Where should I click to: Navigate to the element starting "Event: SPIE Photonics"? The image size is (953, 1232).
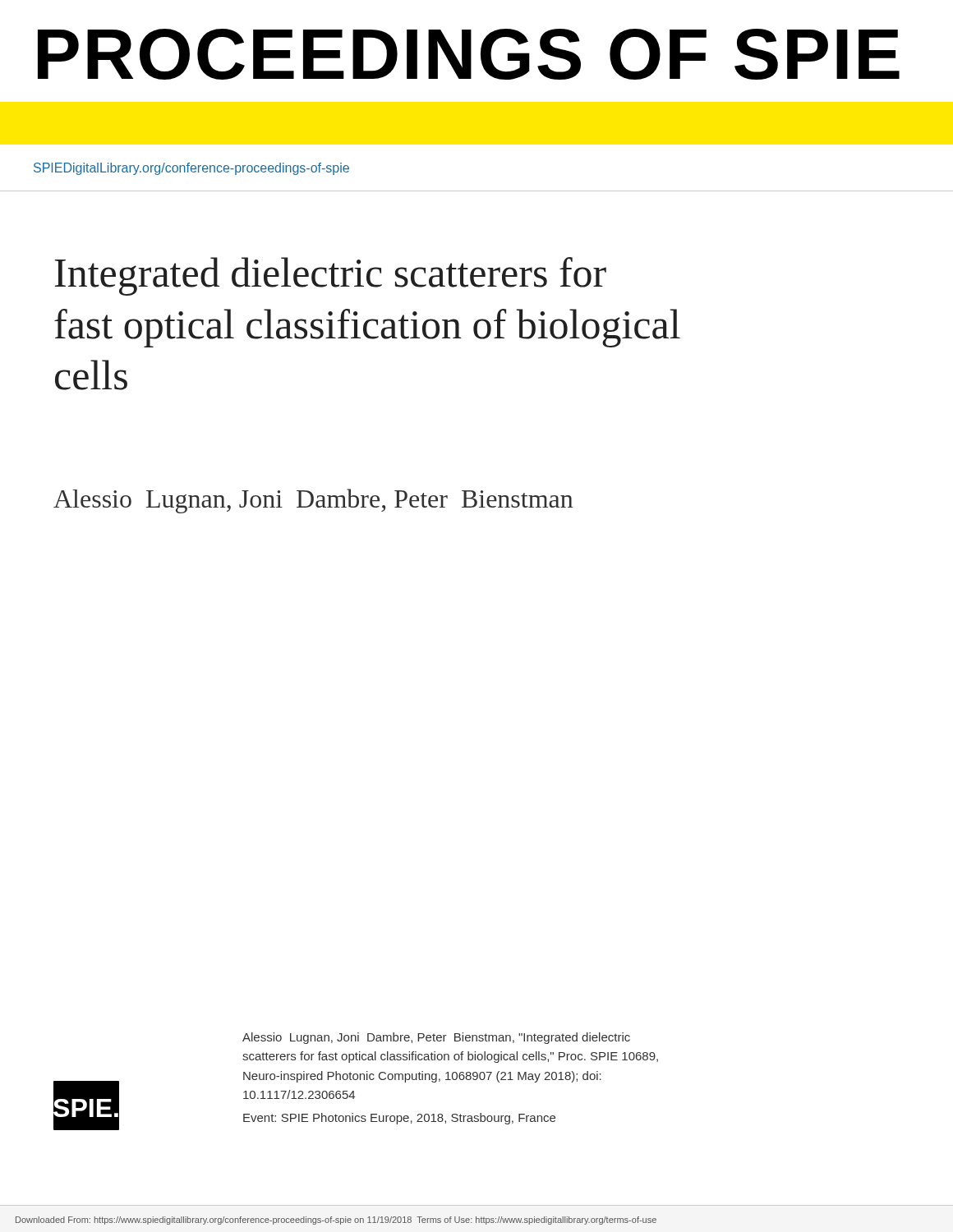399,1117
